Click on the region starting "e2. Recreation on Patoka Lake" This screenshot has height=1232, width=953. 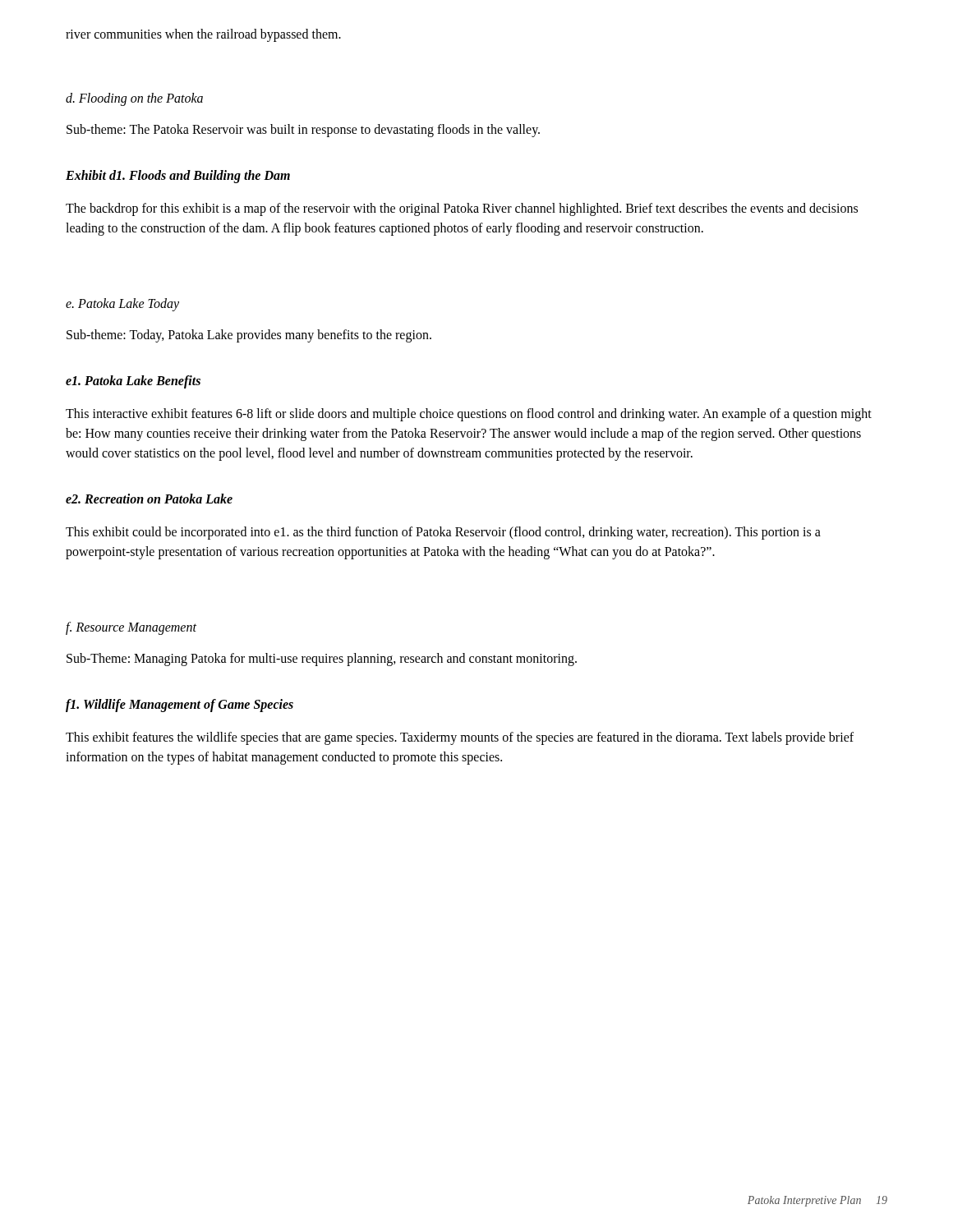tap(149, 499)
